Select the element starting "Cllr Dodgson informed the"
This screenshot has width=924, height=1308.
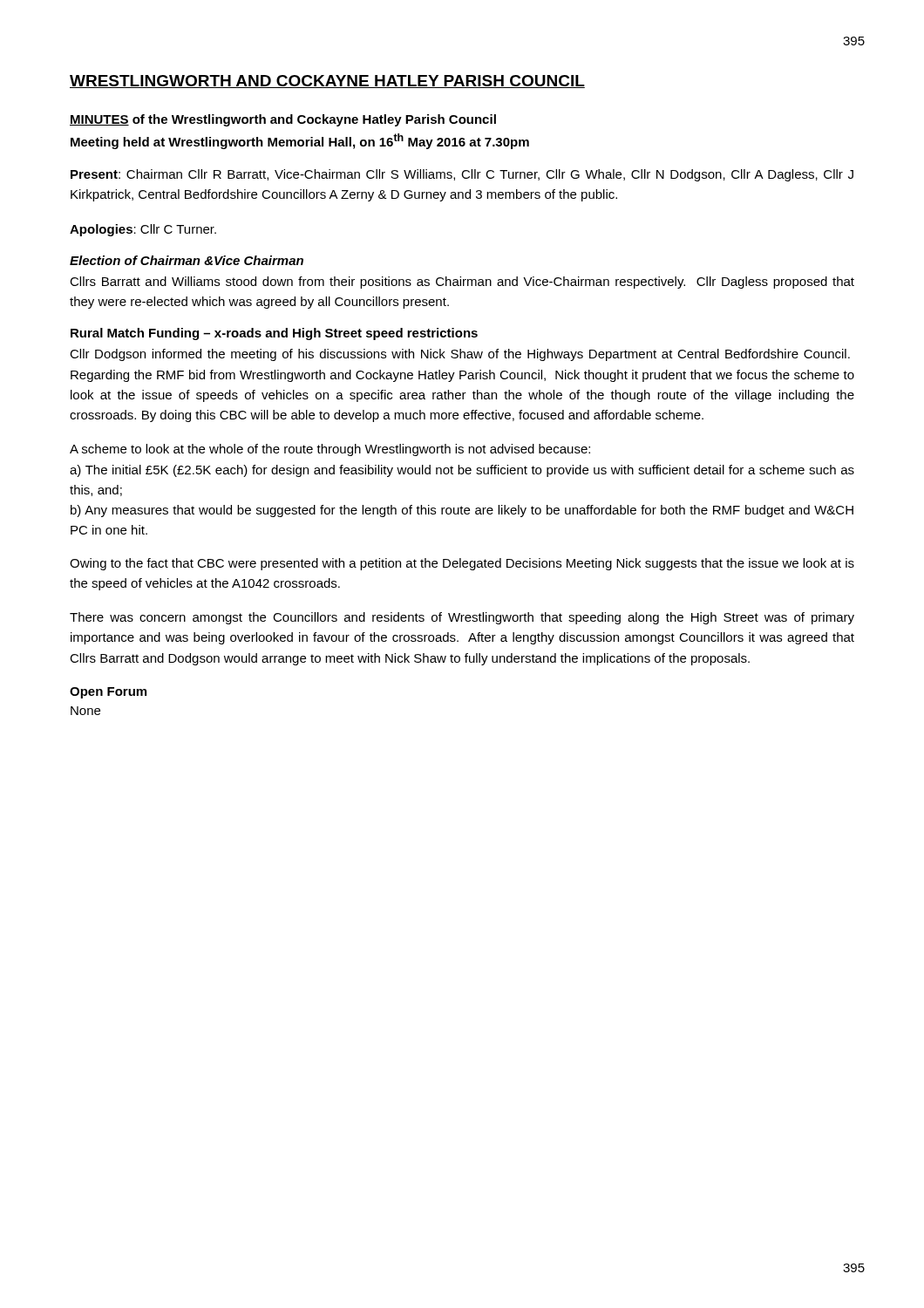click(x=462, y=384)
